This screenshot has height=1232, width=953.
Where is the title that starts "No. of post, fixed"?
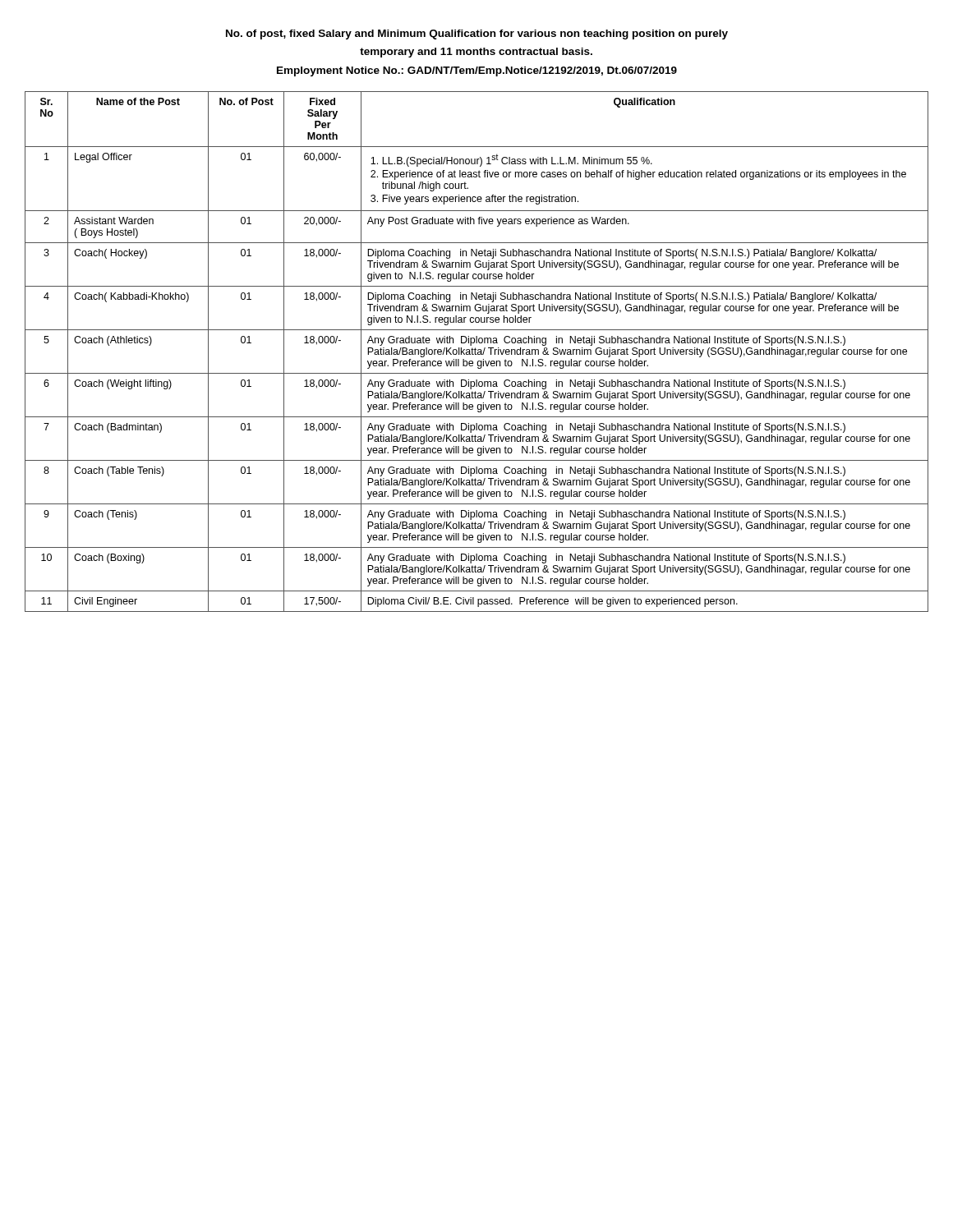point(476,52)
